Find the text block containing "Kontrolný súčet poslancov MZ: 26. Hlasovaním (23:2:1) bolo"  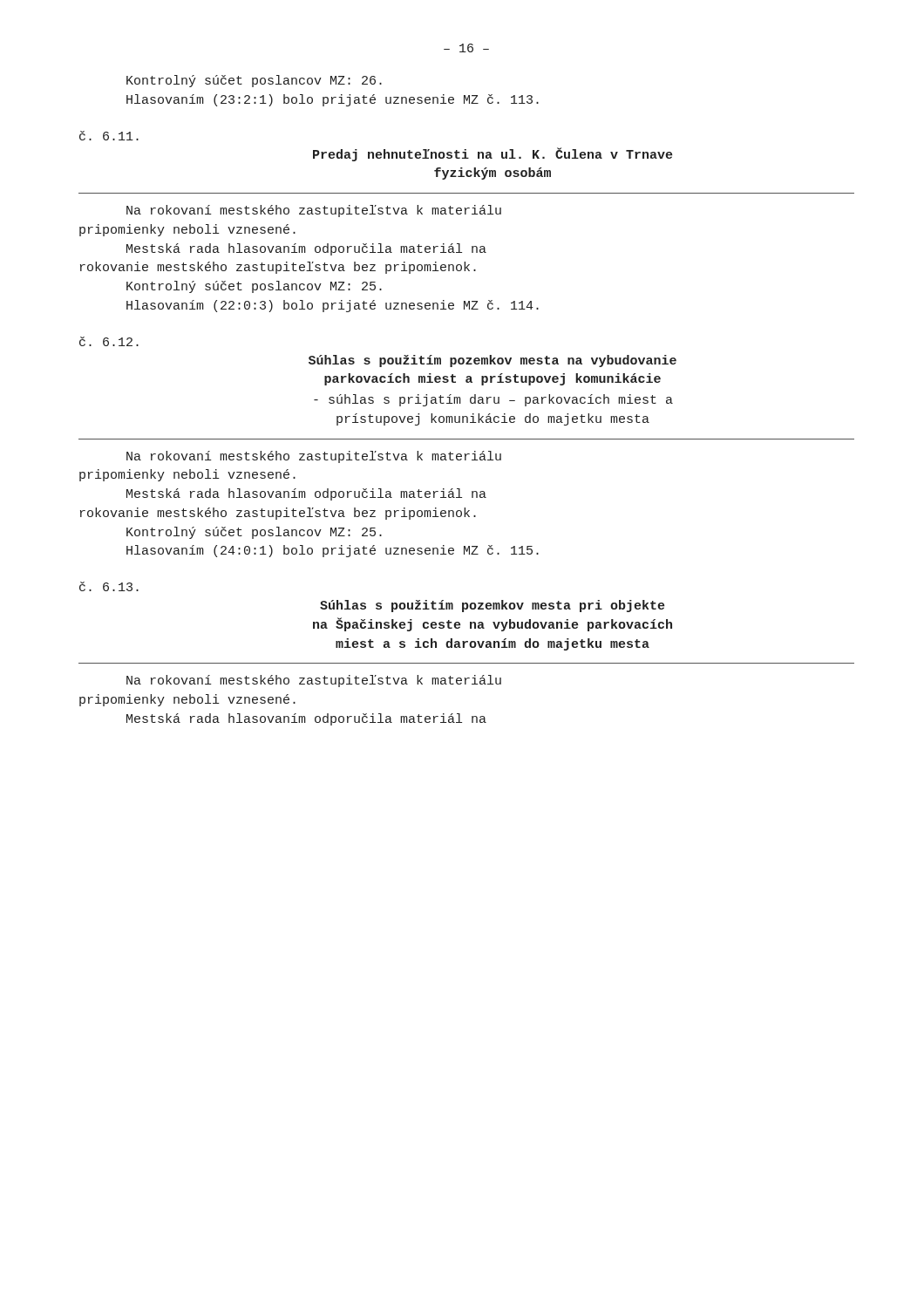[310, 91]
